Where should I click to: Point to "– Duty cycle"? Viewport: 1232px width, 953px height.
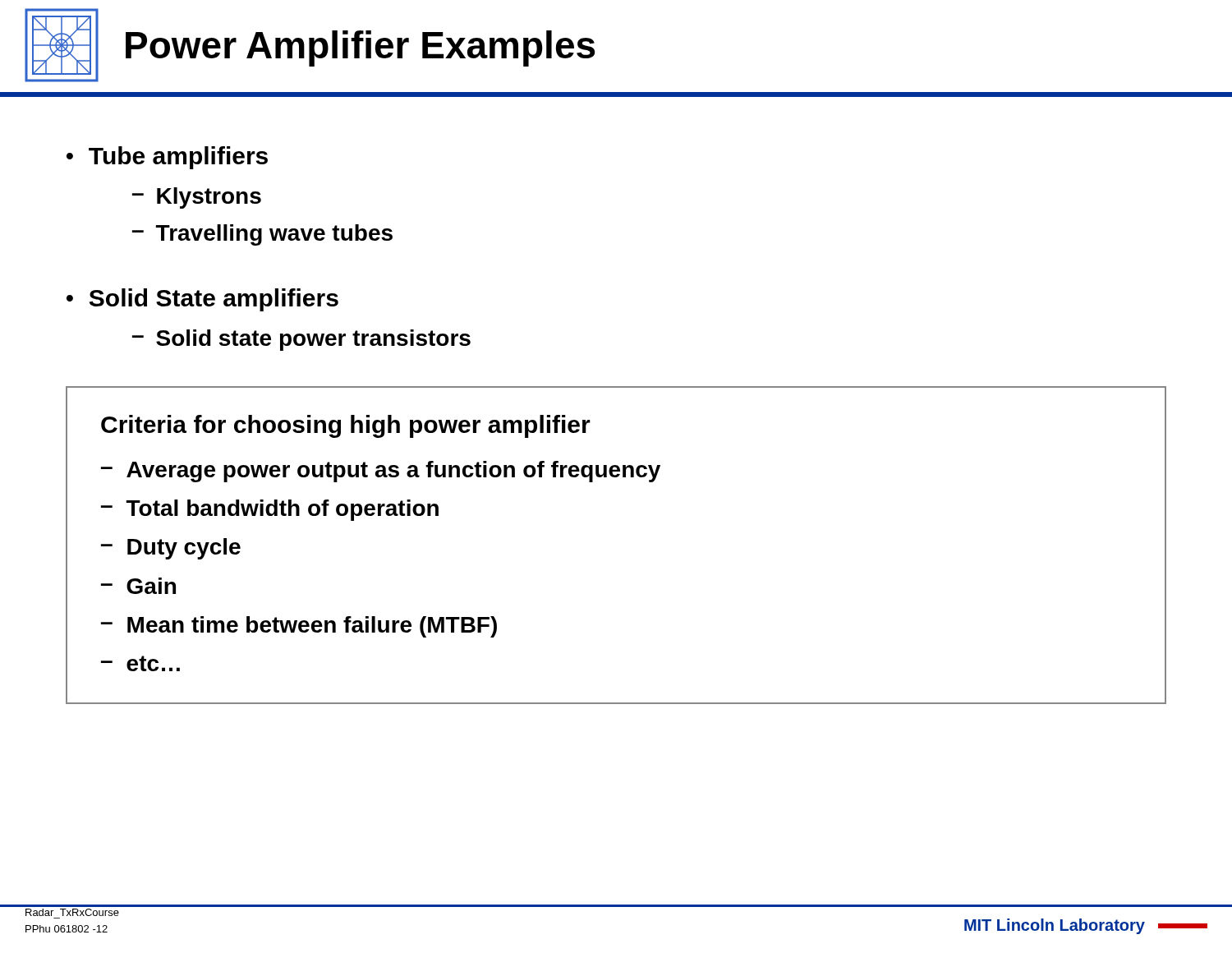click(171, 547)
